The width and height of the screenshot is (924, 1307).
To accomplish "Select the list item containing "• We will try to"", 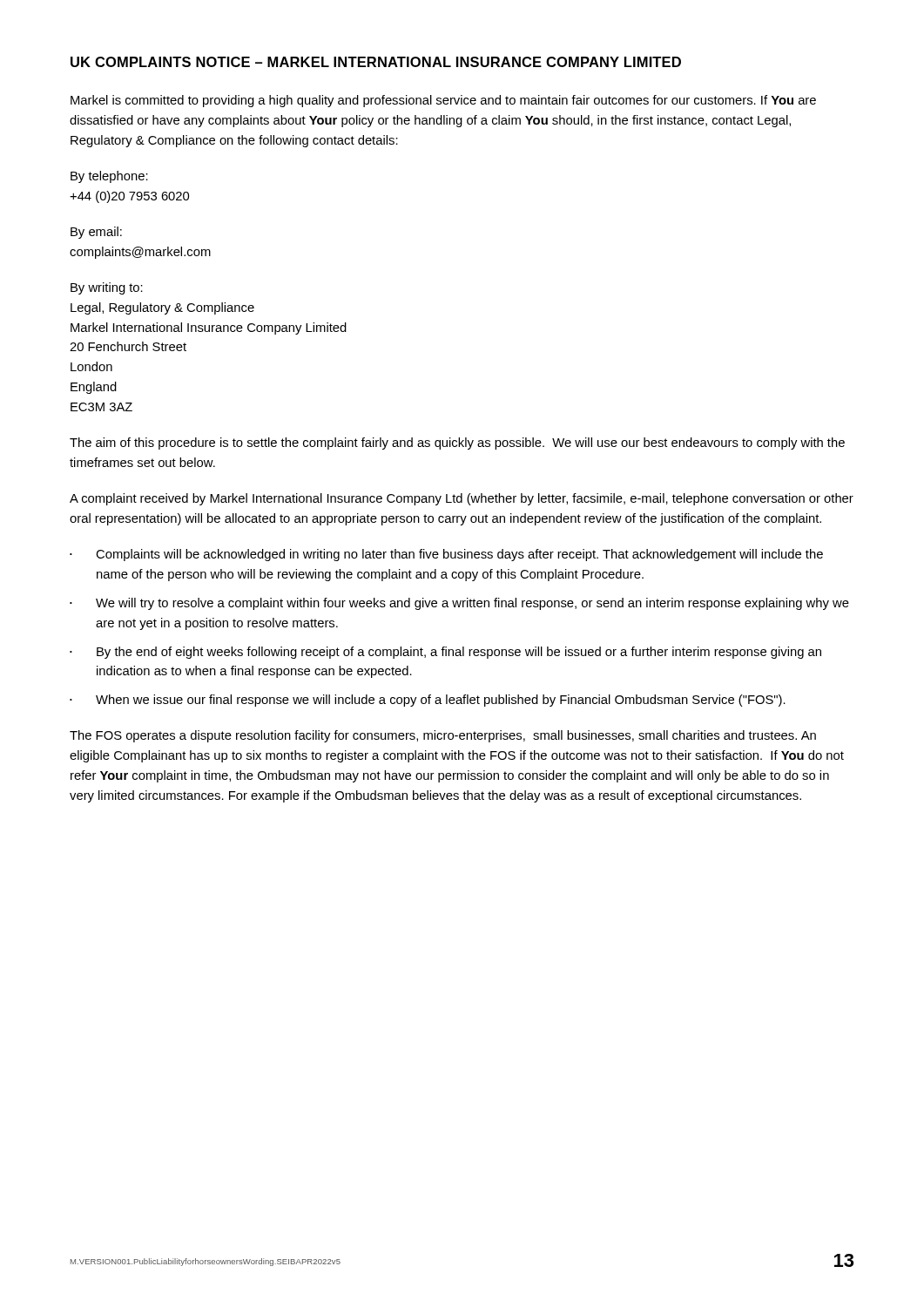I will pyautogui.click(x=462, y=613).
